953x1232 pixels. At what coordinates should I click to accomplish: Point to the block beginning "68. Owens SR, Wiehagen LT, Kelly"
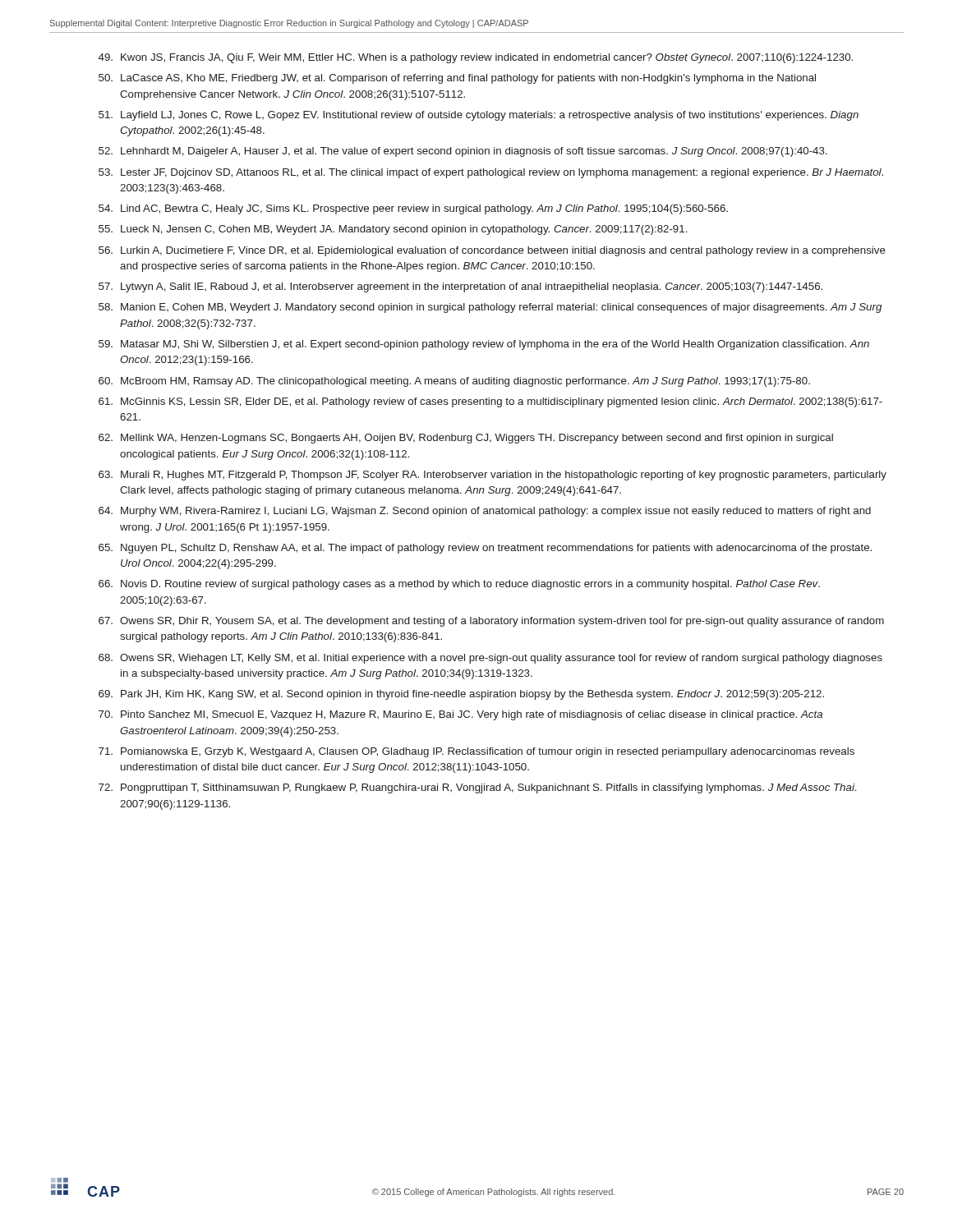point(485,665)
